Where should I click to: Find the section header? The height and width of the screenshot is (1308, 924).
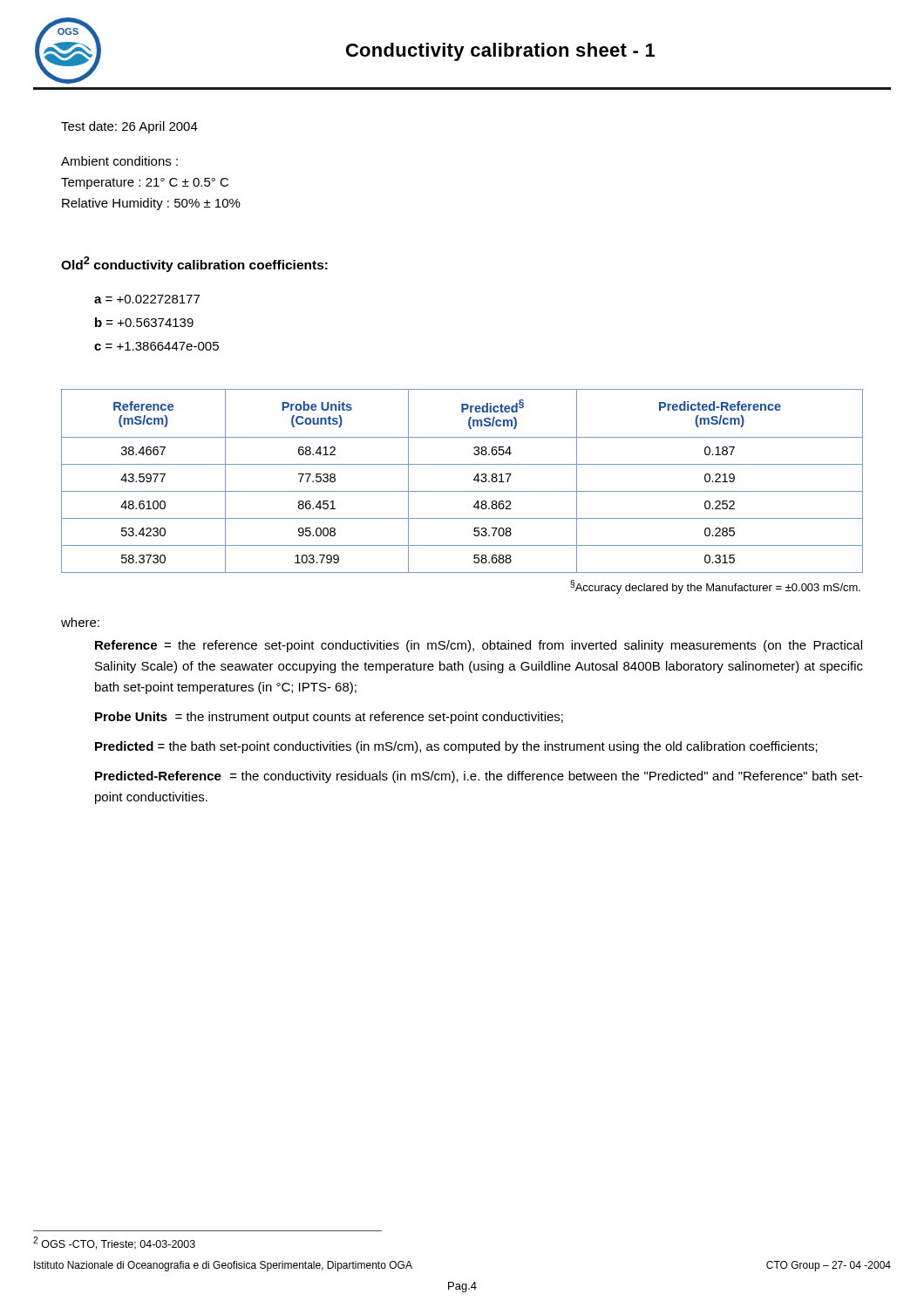pos(195,263)
